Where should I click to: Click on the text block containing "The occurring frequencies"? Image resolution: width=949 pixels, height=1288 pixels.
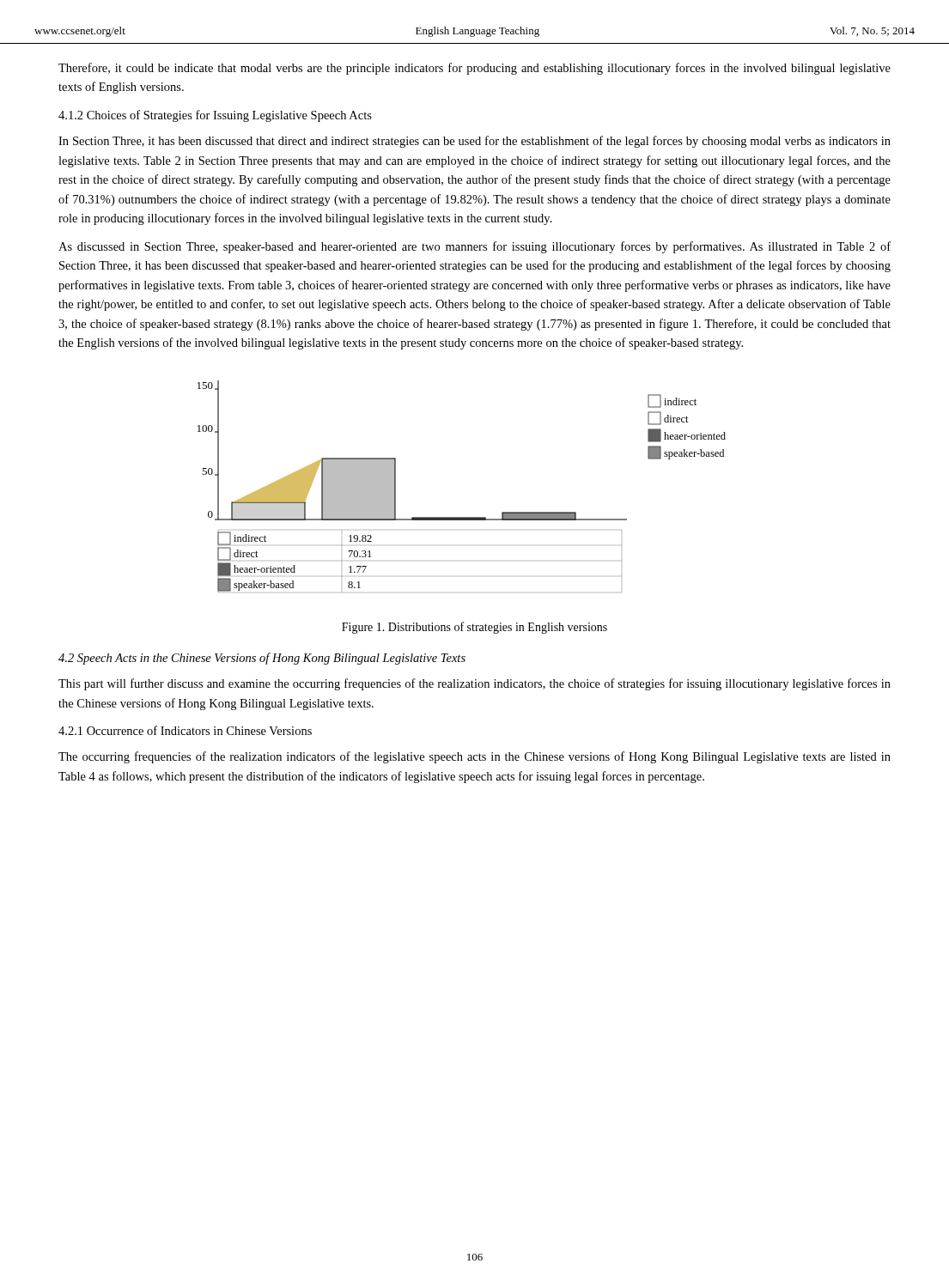(474, 766)
